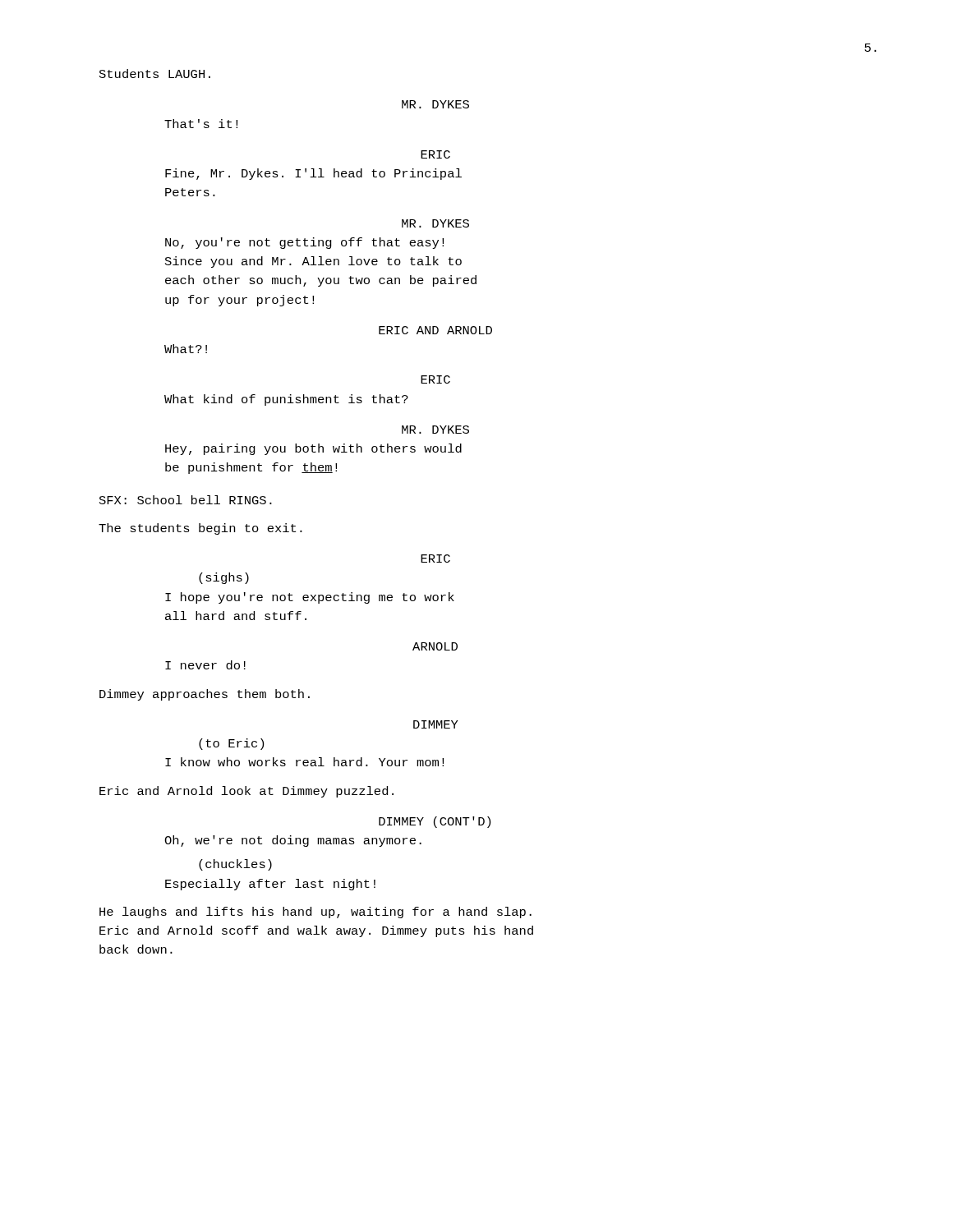Navigate to the text block starting "DIMMEY (CONT'D) Oh, we're not doing mamas anymore."

(435, 822)
